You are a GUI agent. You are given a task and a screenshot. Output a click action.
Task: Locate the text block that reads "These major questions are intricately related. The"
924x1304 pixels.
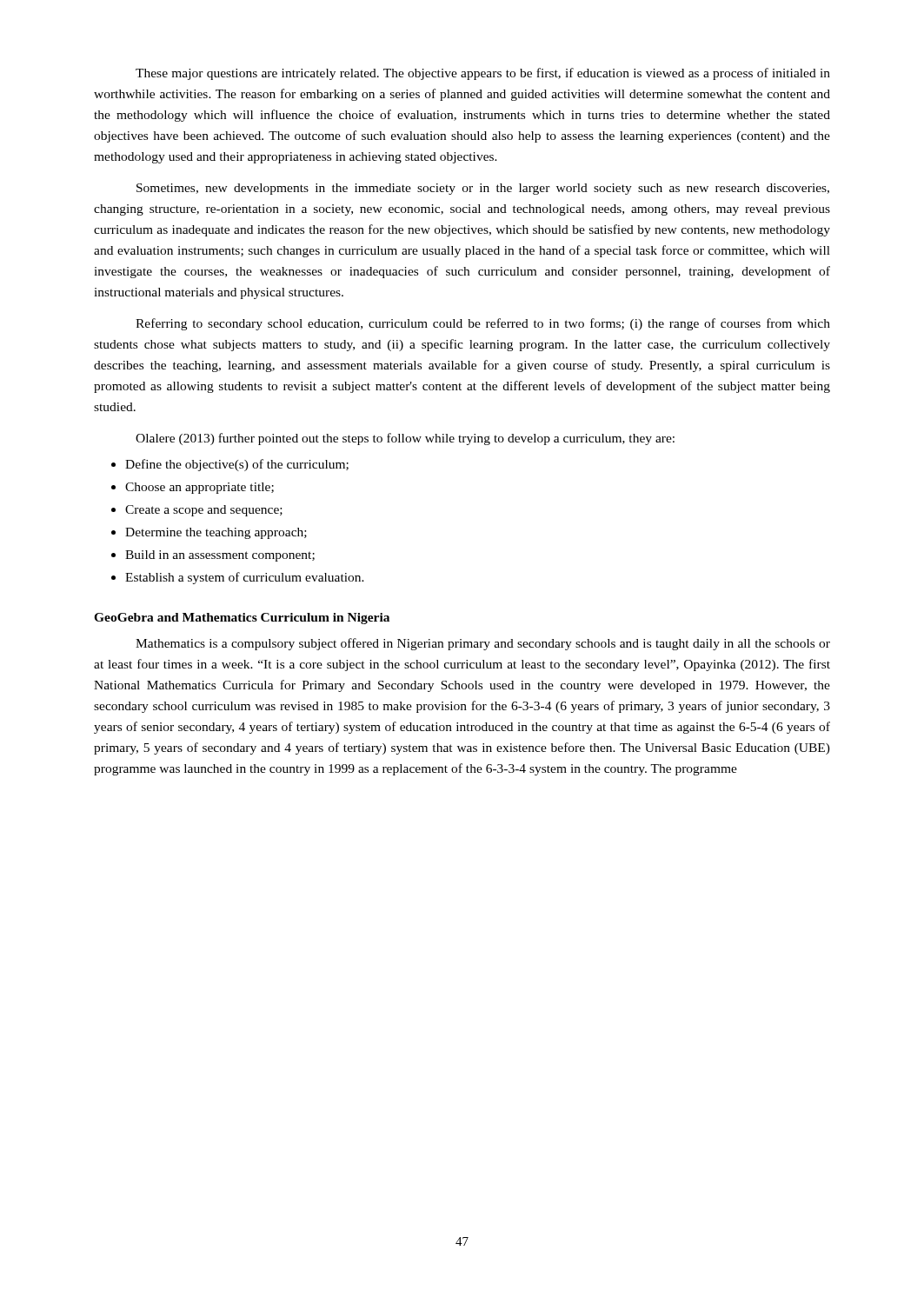click(x=462, y=115)
